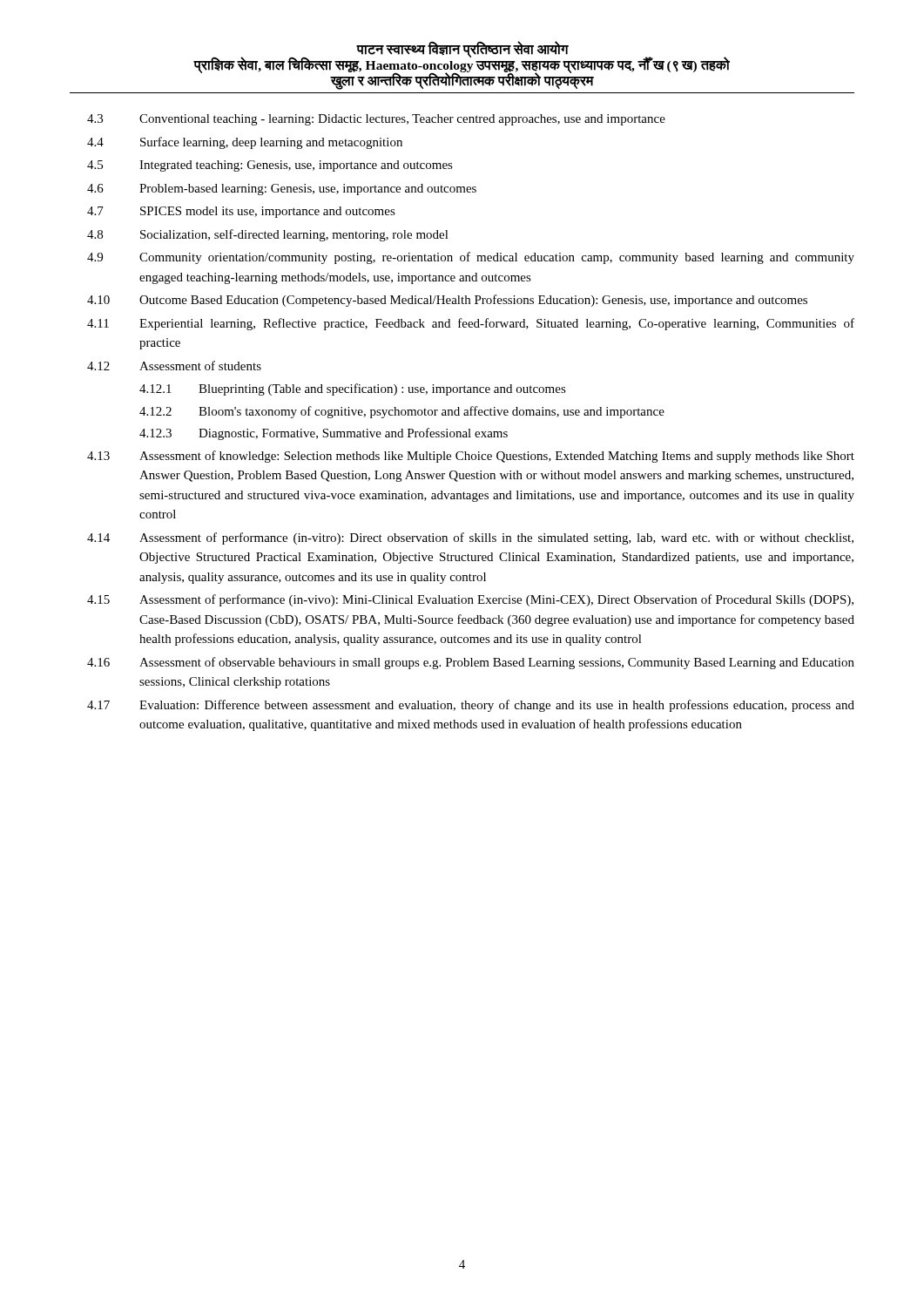
Task: Navigate to the block starting "4.14 Assessment of performance (in-vitro): Direct"
Action: coord(471,557)
